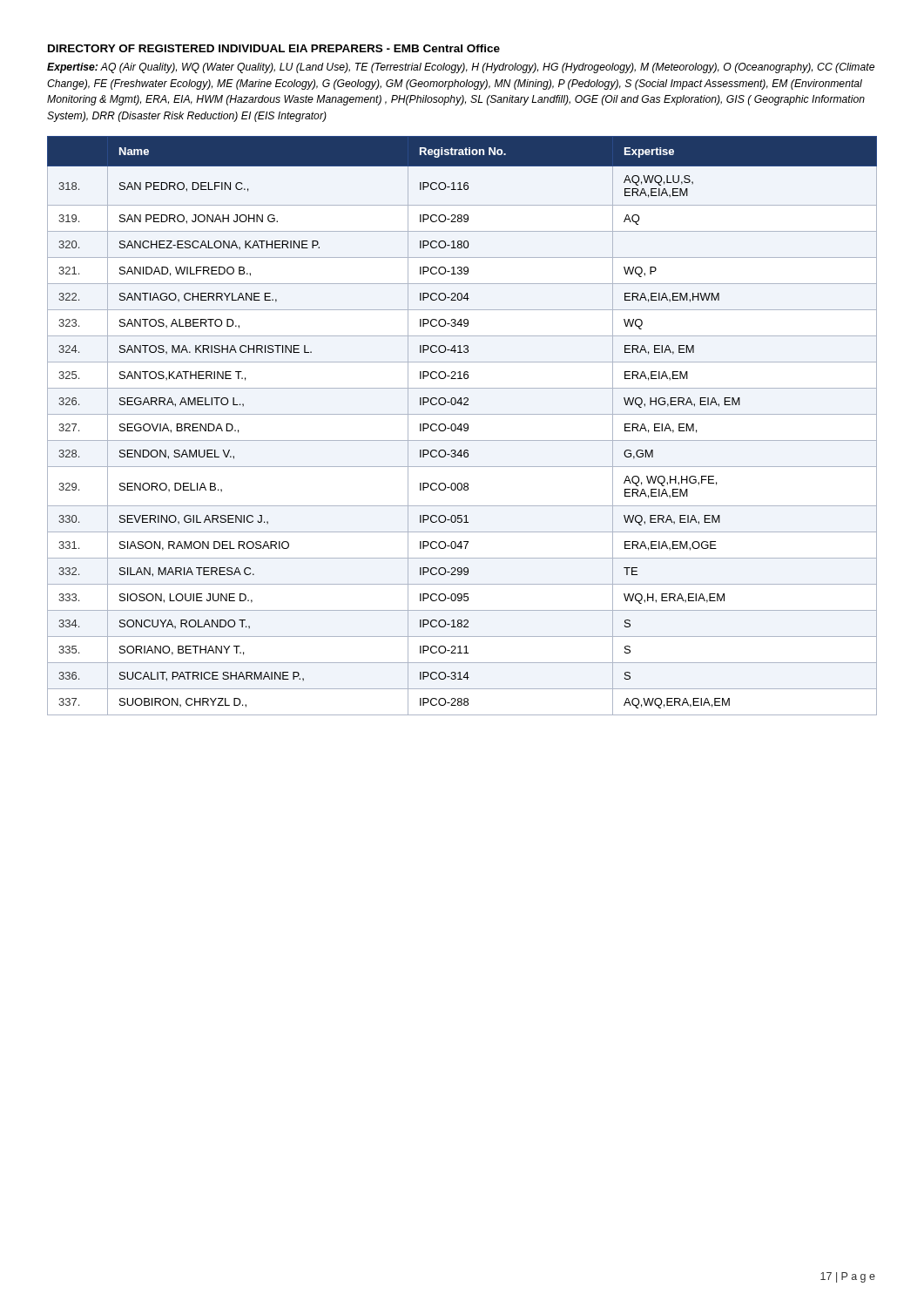Screen dimensions: 1307x924
Task: Where is the passage that starts "Expertise: AQ (Air Quality),"?
Action: [x=461, y=91]
